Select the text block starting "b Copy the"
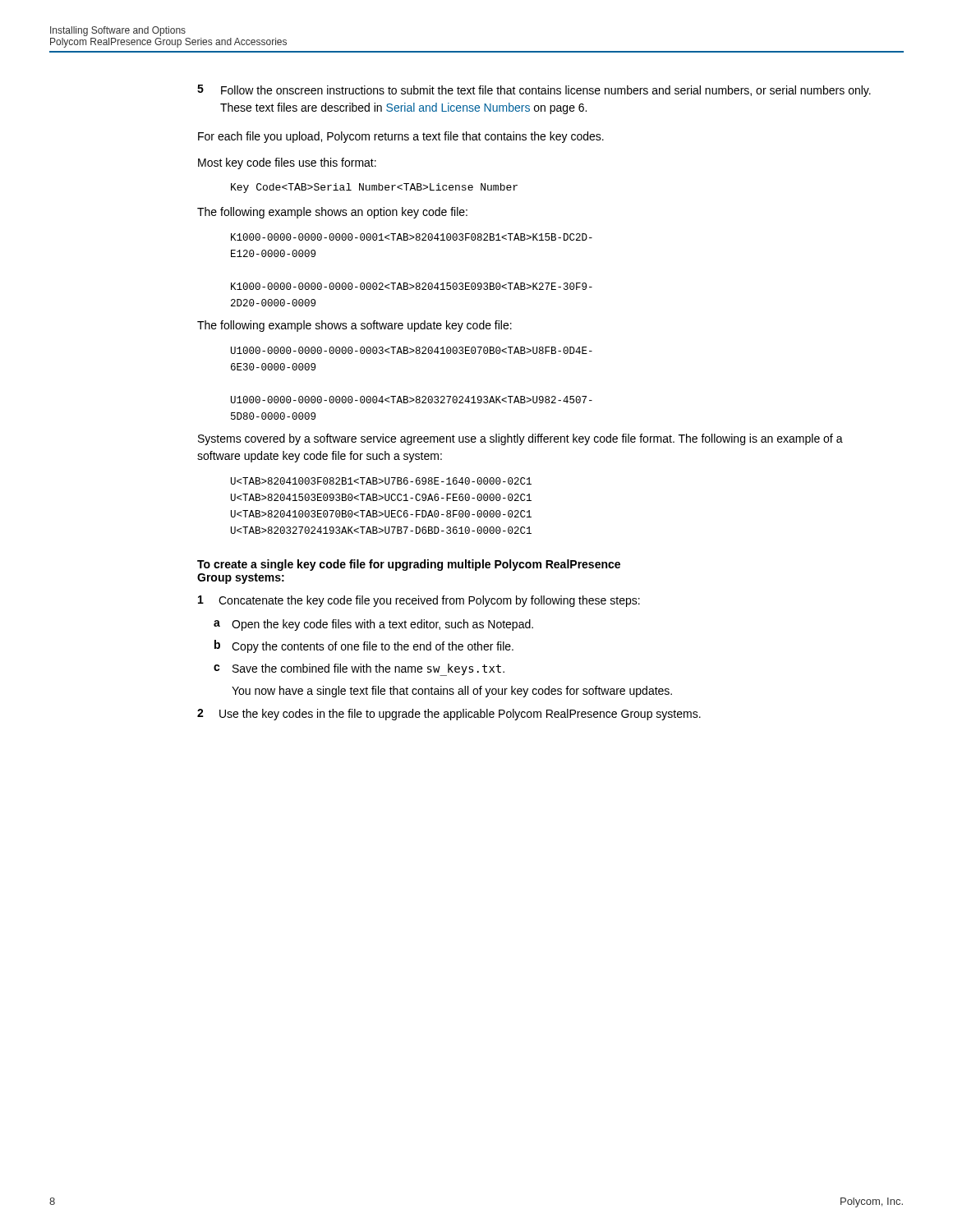Screen dimensions: 1232x953 point(364,647)
